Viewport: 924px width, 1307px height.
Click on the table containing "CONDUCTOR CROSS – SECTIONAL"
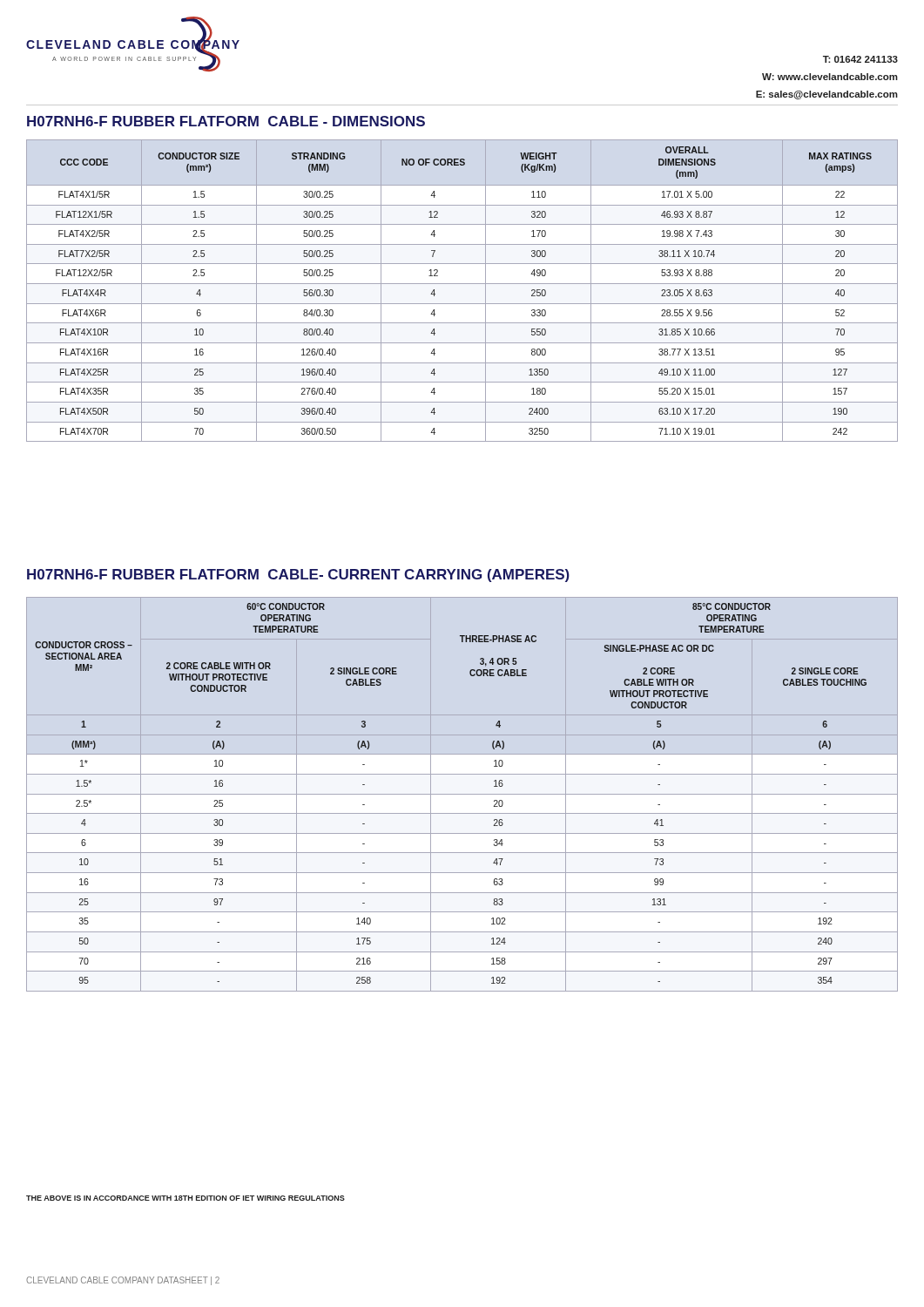click(462, 794)
